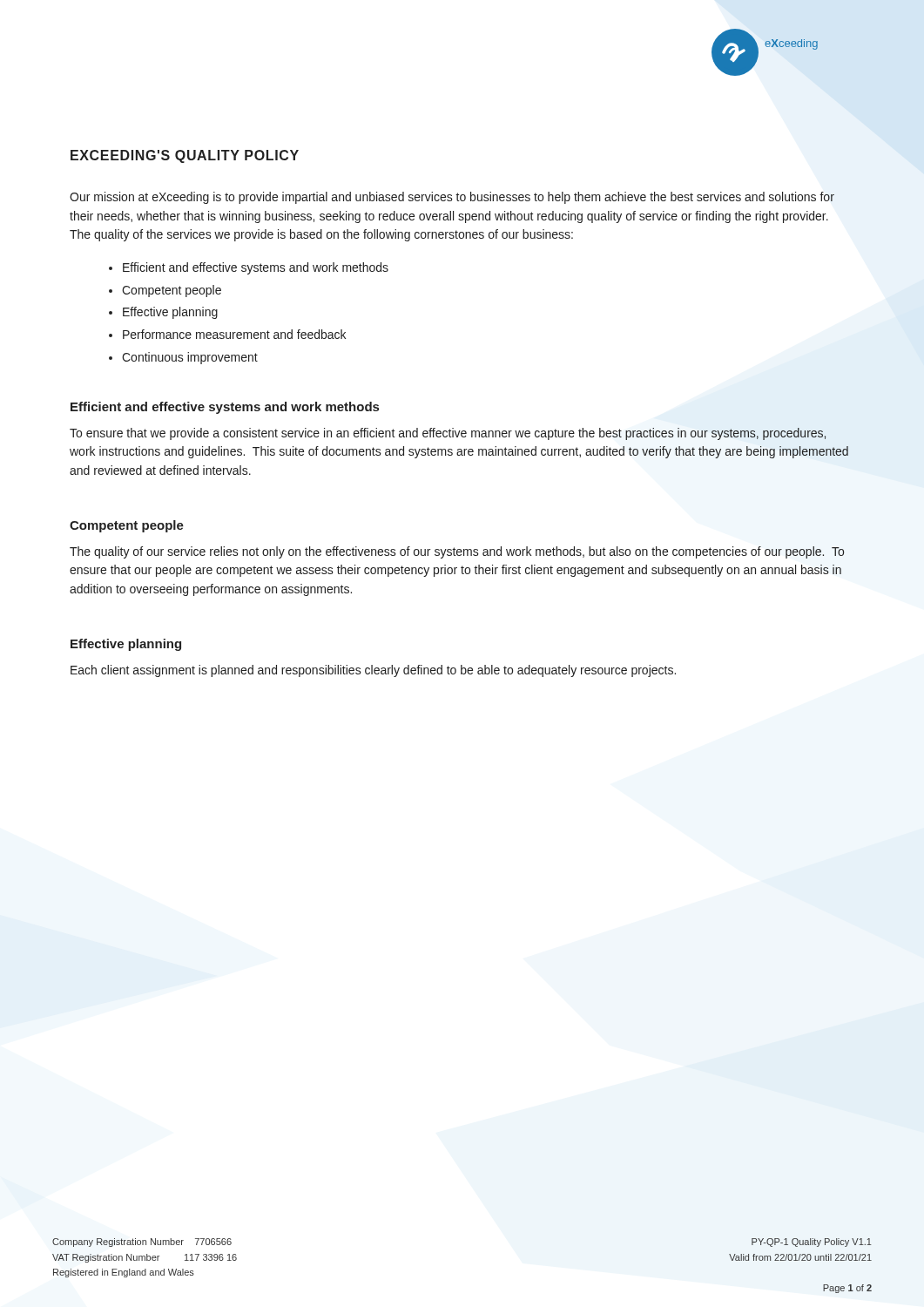Viewport: 924px width, 1307px height.
Task: Click on the list item containing "Performance measurement and feedback"
Action: tap(234, 335)
